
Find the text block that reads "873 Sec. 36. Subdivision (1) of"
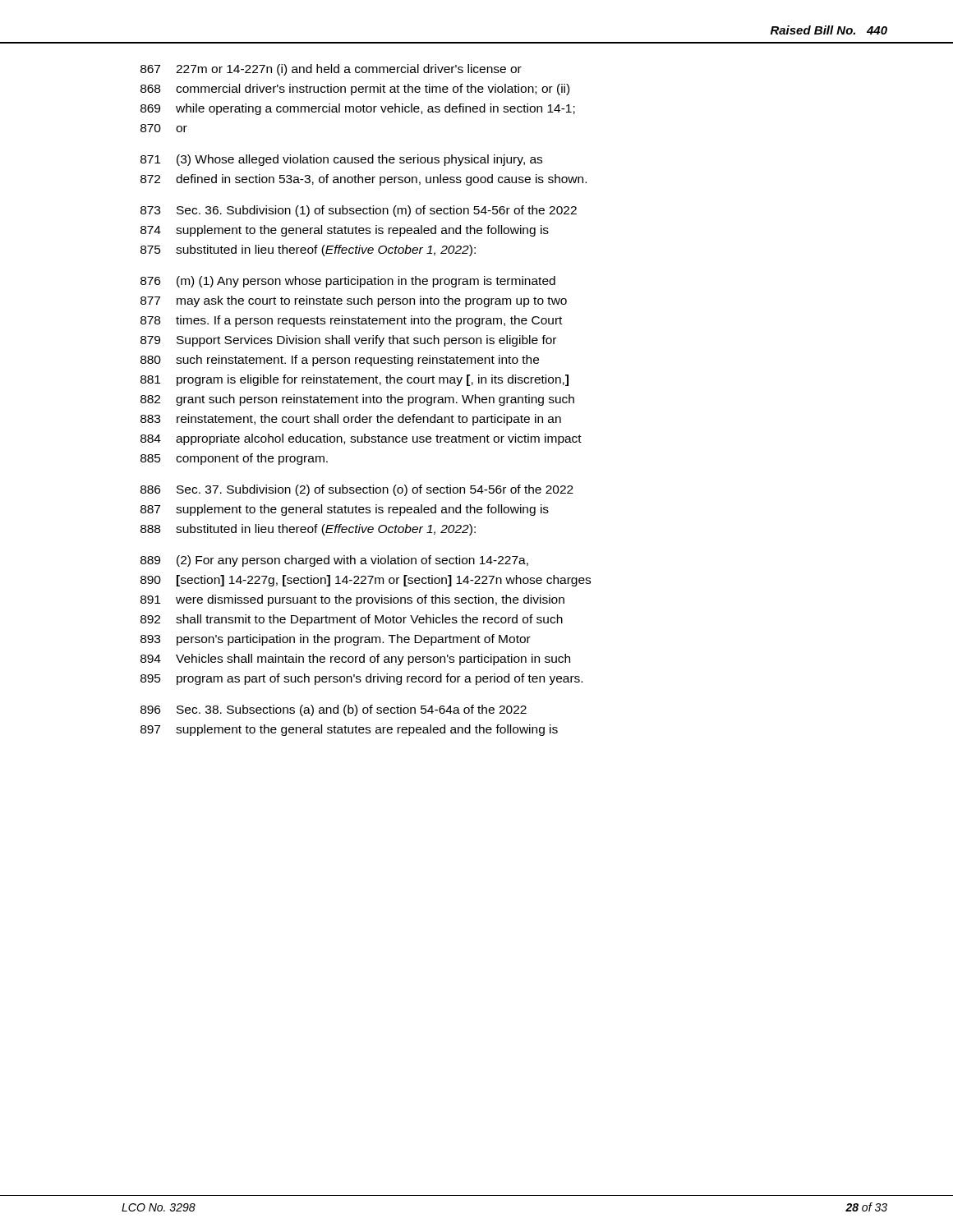(x=504, y=230)
